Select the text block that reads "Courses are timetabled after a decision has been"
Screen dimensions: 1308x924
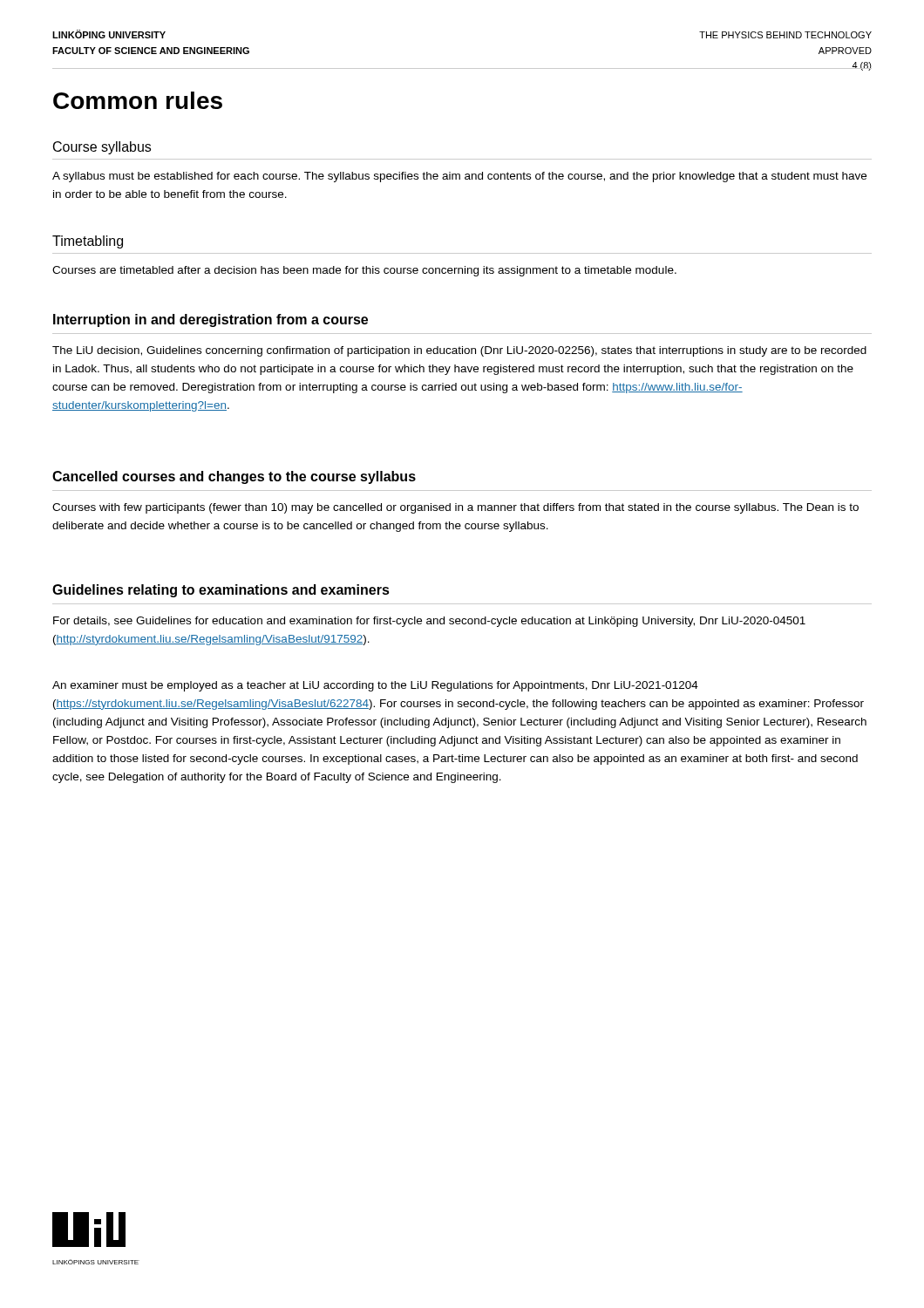(x=365, y=270)
